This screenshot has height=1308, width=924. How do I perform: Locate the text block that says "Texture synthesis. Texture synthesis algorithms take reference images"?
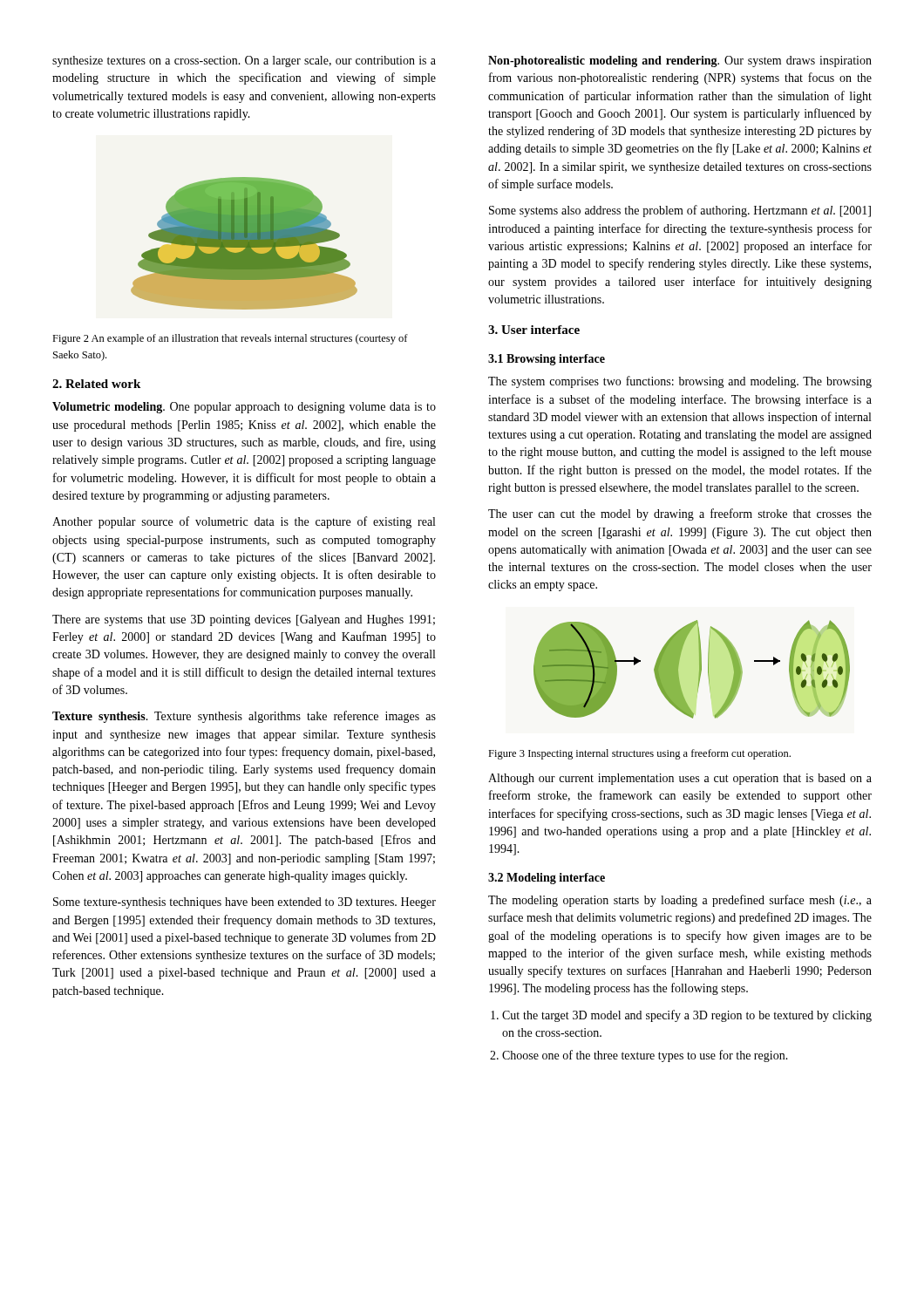tap(244, 797)
